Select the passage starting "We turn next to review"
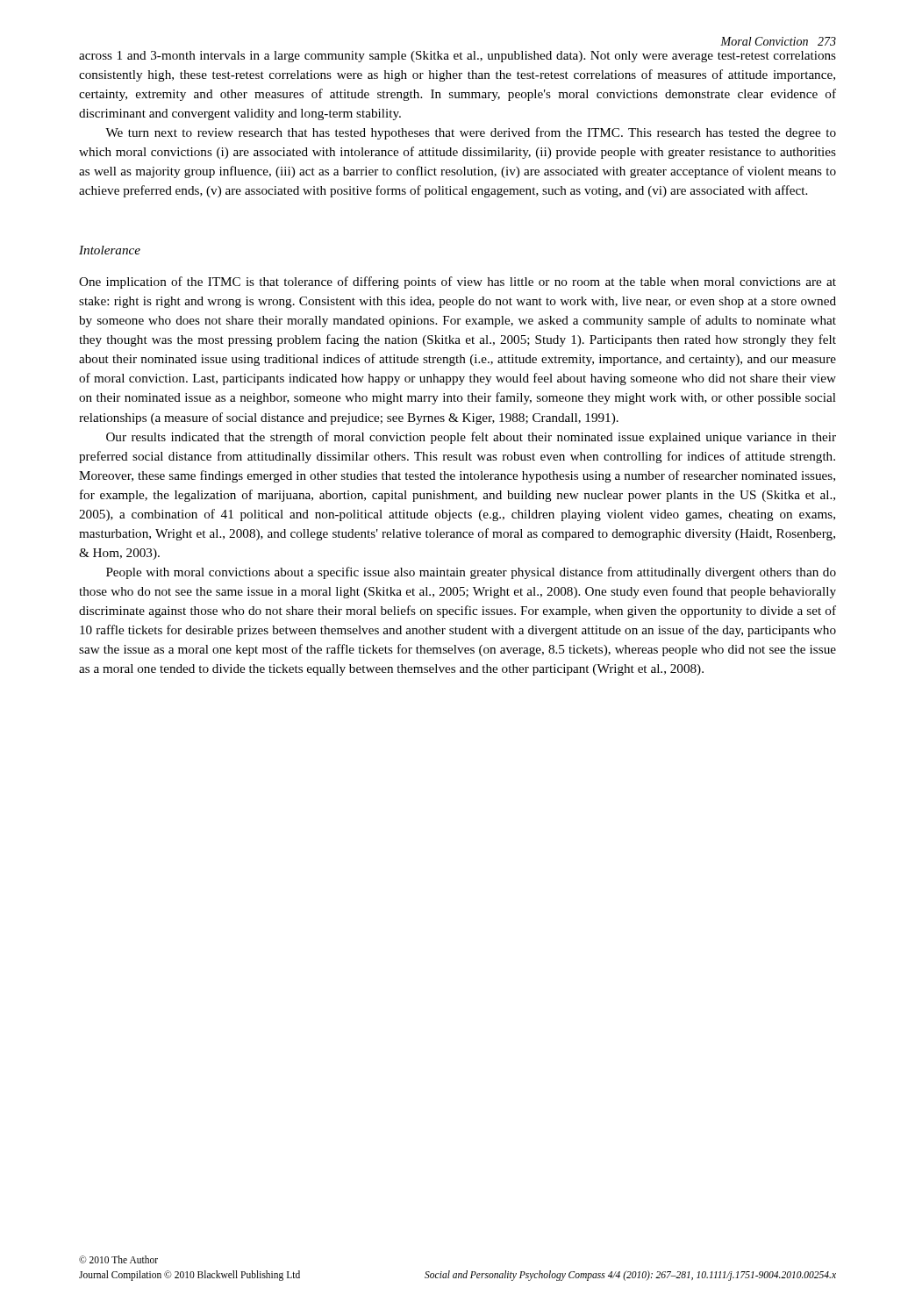The width and height of the screenshot is (915, 1316). click(458, 162)
